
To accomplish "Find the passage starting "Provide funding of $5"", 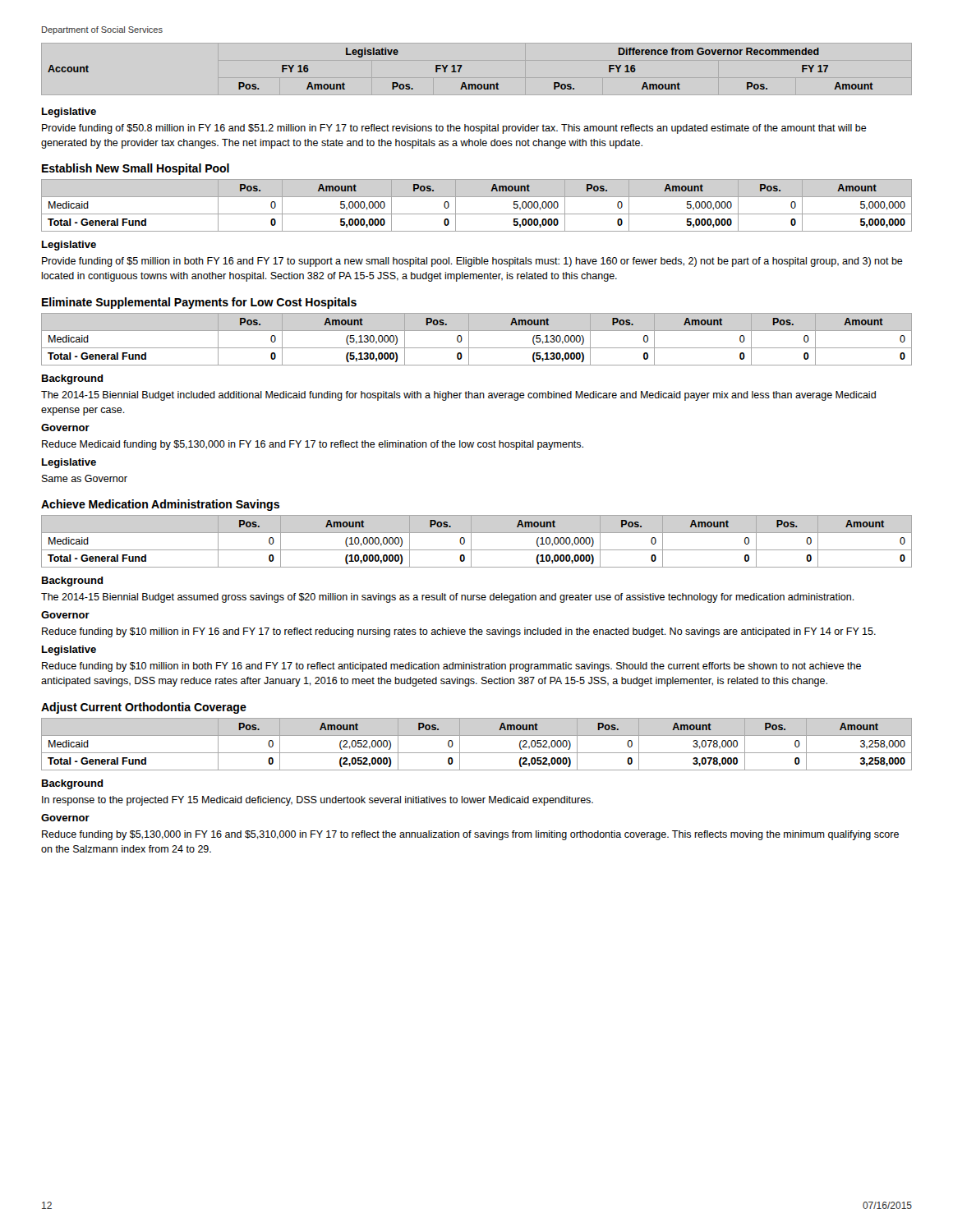I will [472, 269].
